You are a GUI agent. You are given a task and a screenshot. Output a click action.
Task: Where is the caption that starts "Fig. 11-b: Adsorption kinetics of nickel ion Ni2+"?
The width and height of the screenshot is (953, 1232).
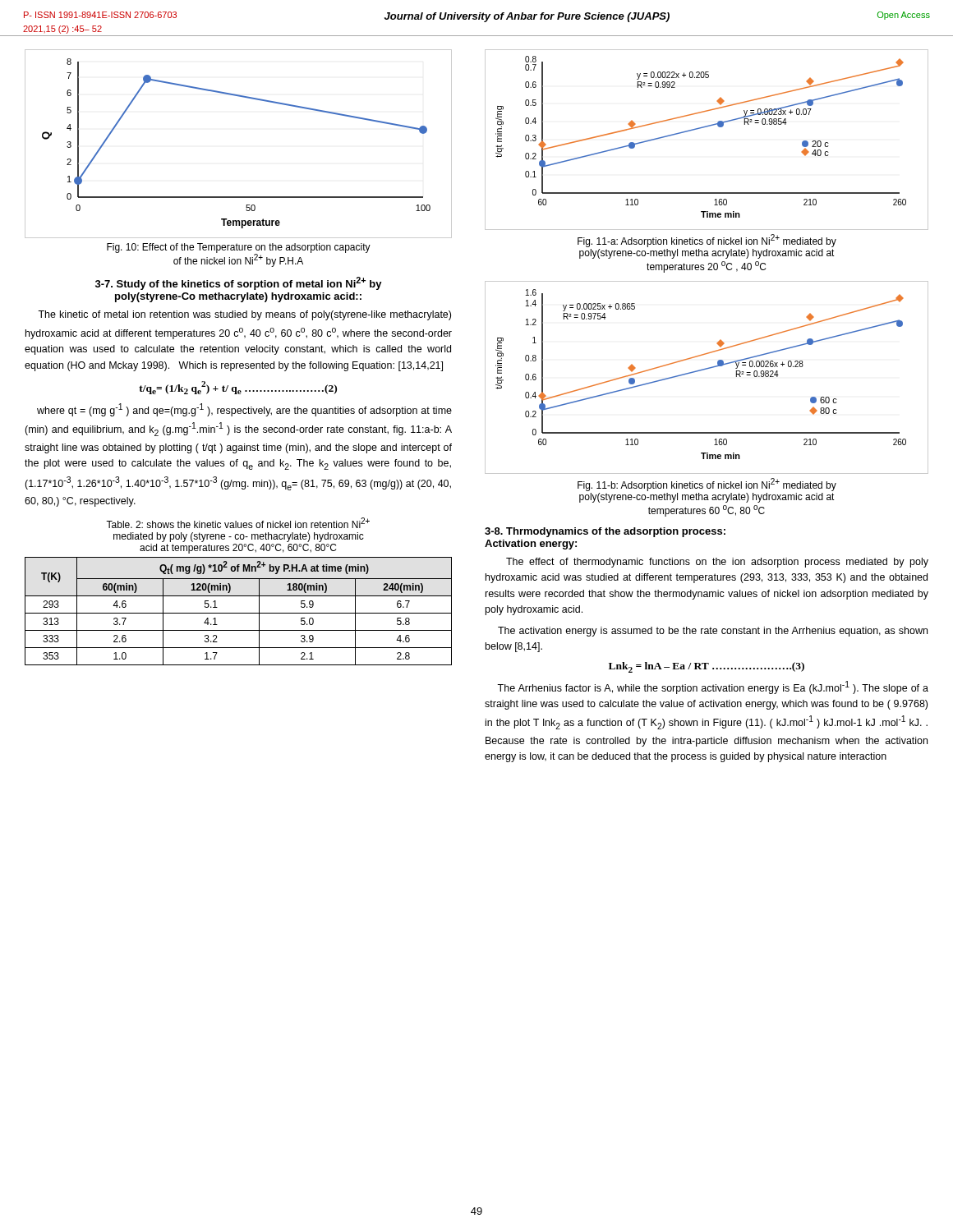pyautogui.click(x=707, y=497)
